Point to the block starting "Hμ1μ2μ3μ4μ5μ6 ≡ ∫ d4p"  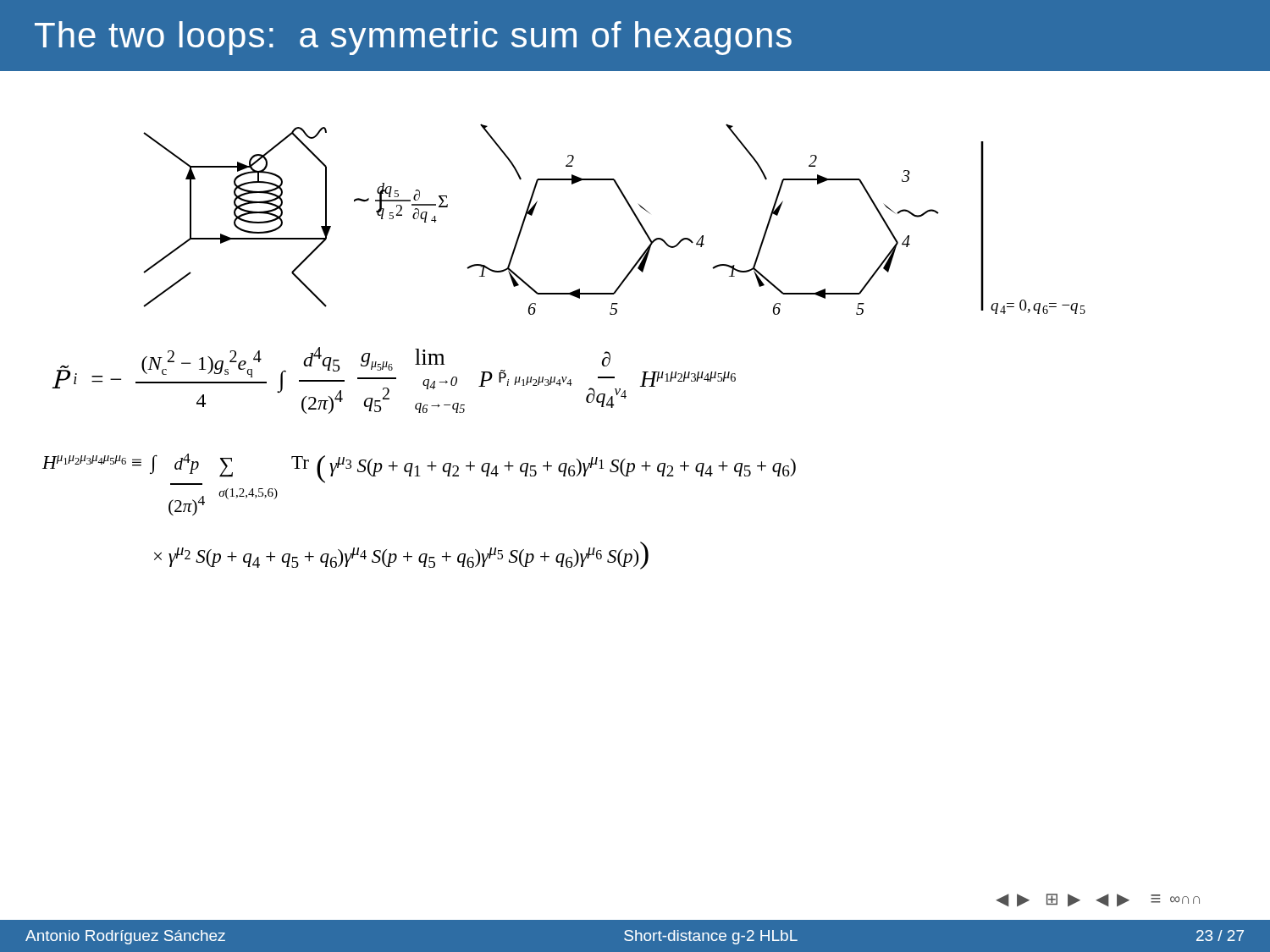point(419,469)
